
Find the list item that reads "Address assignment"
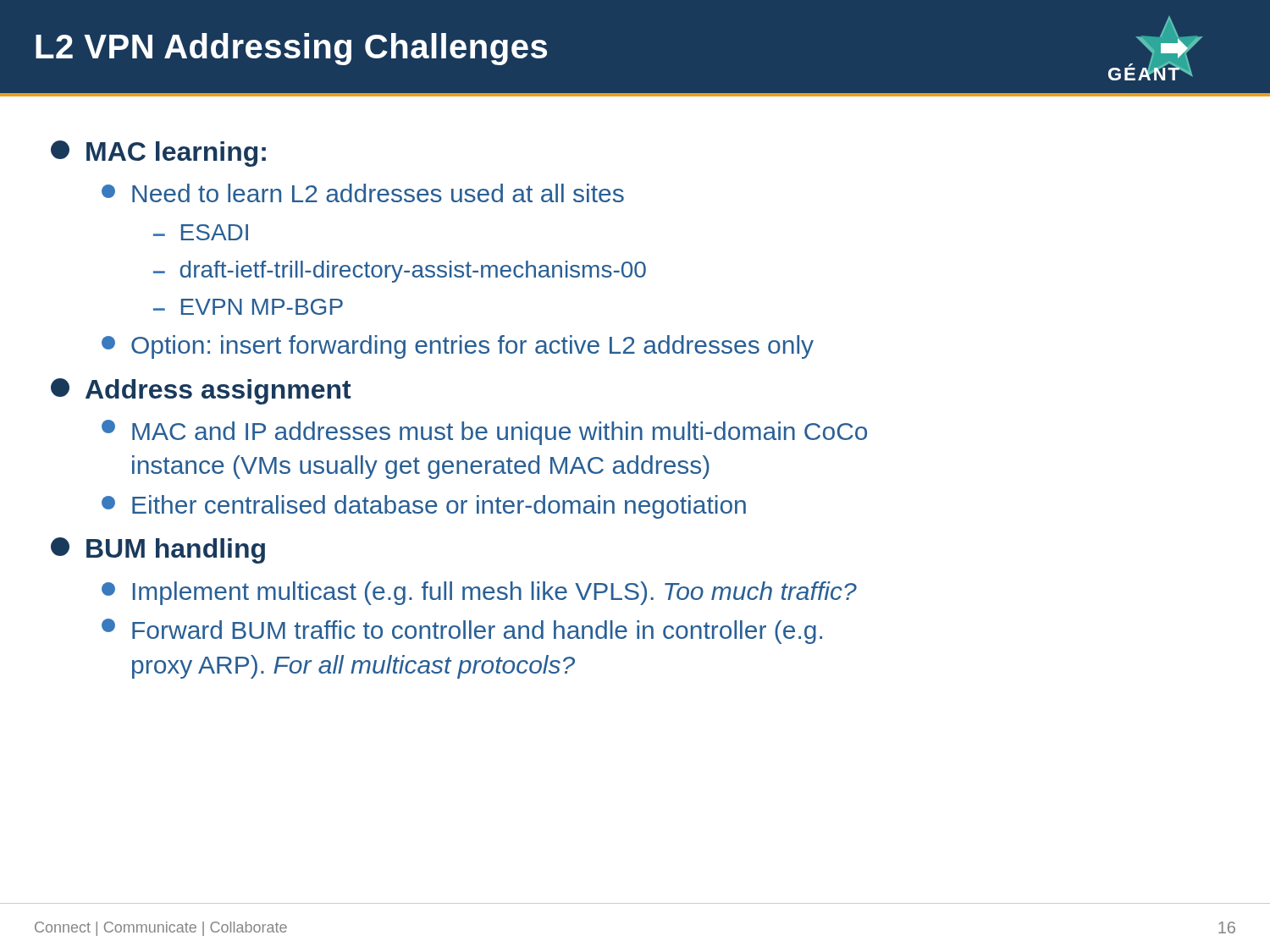201,390
